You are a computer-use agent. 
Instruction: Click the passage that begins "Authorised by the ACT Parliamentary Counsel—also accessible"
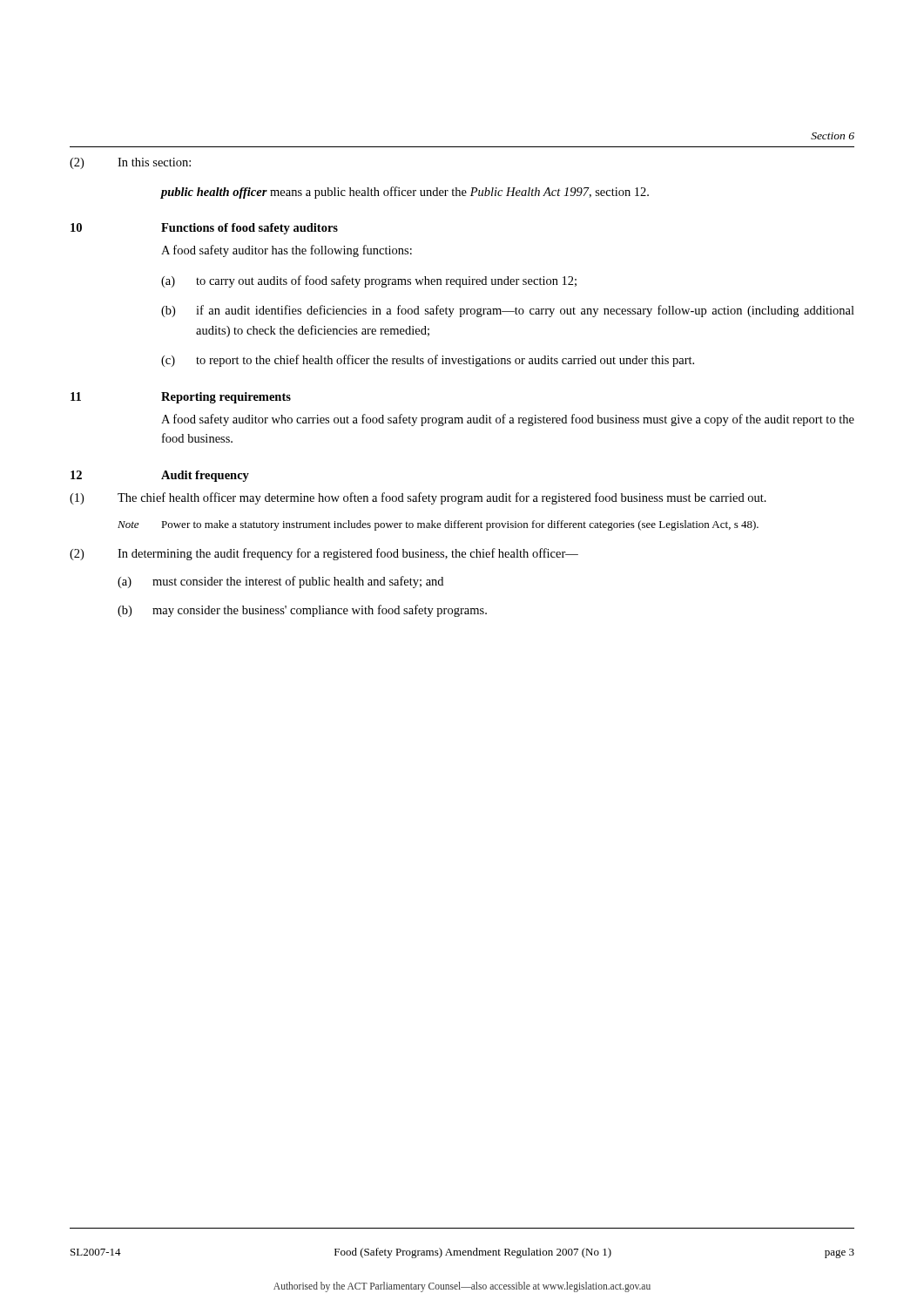point(462,1286)
